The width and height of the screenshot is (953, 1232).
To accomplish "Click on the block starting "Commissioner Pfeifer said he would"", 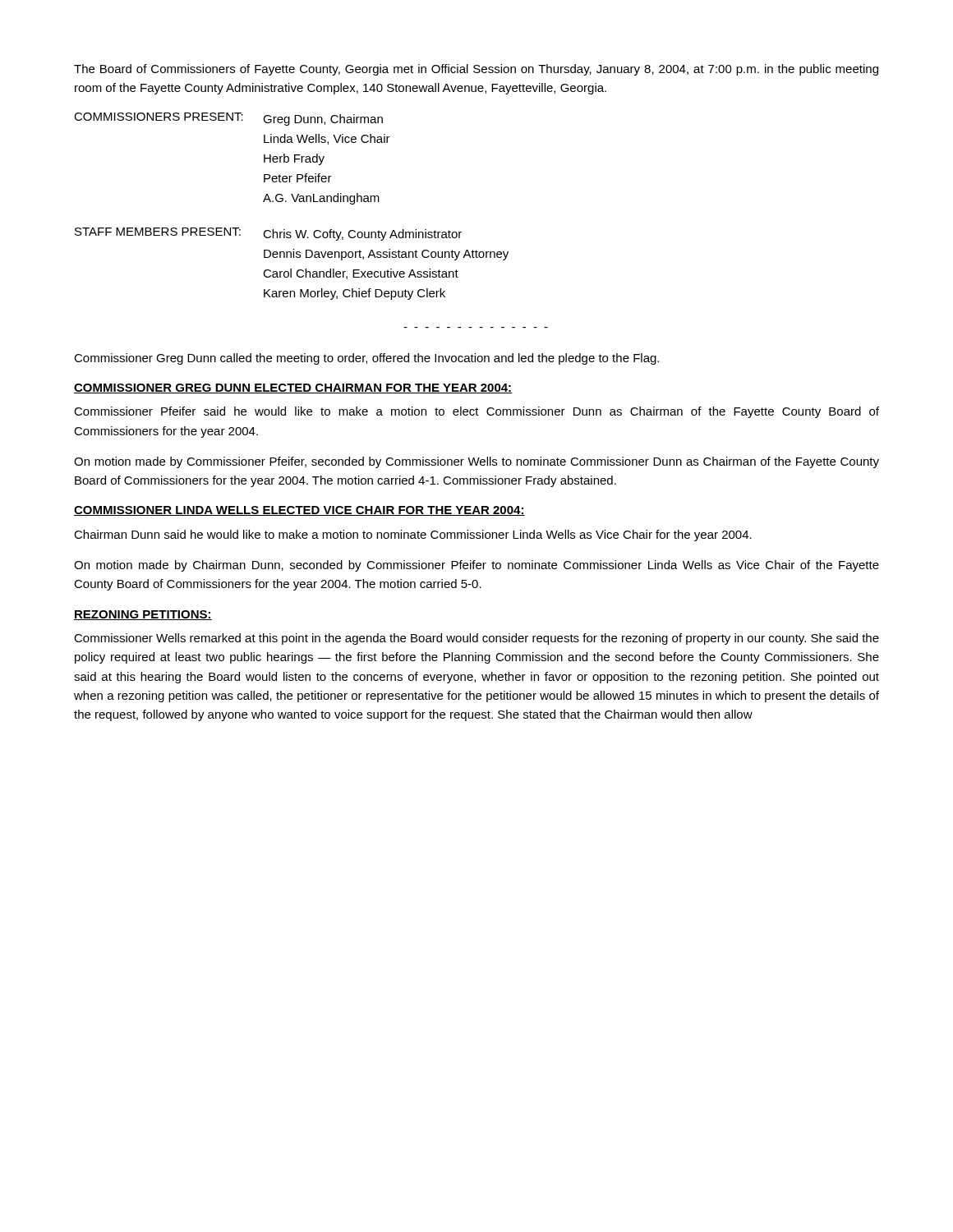I will 476,421.
